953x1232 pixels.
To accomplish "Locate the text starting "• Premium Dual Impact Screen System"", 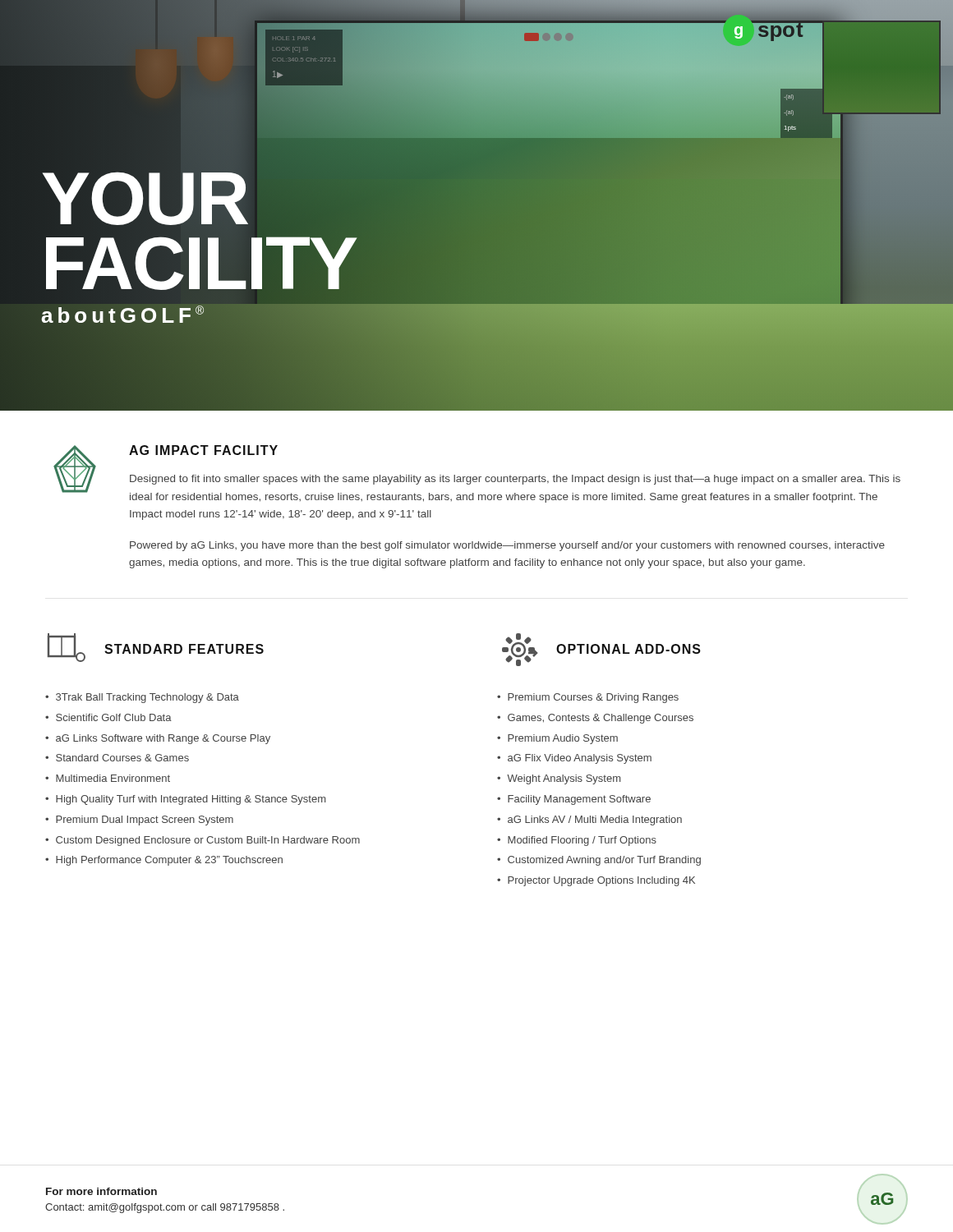I will coord(139,820).
